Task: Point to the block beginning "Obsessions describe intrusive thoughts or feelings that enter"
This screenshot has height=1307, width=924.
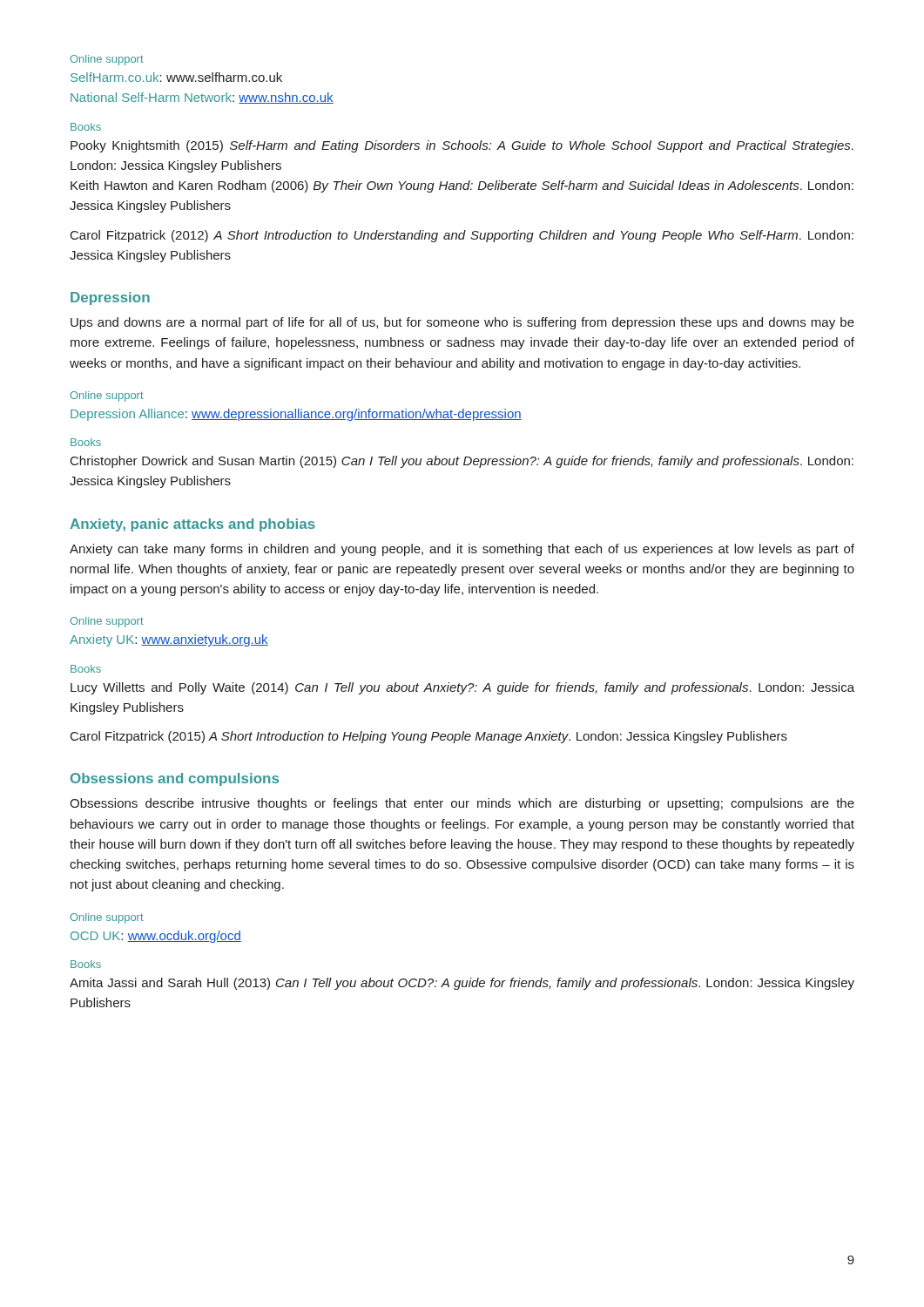Action: click(x=462, y=844)
